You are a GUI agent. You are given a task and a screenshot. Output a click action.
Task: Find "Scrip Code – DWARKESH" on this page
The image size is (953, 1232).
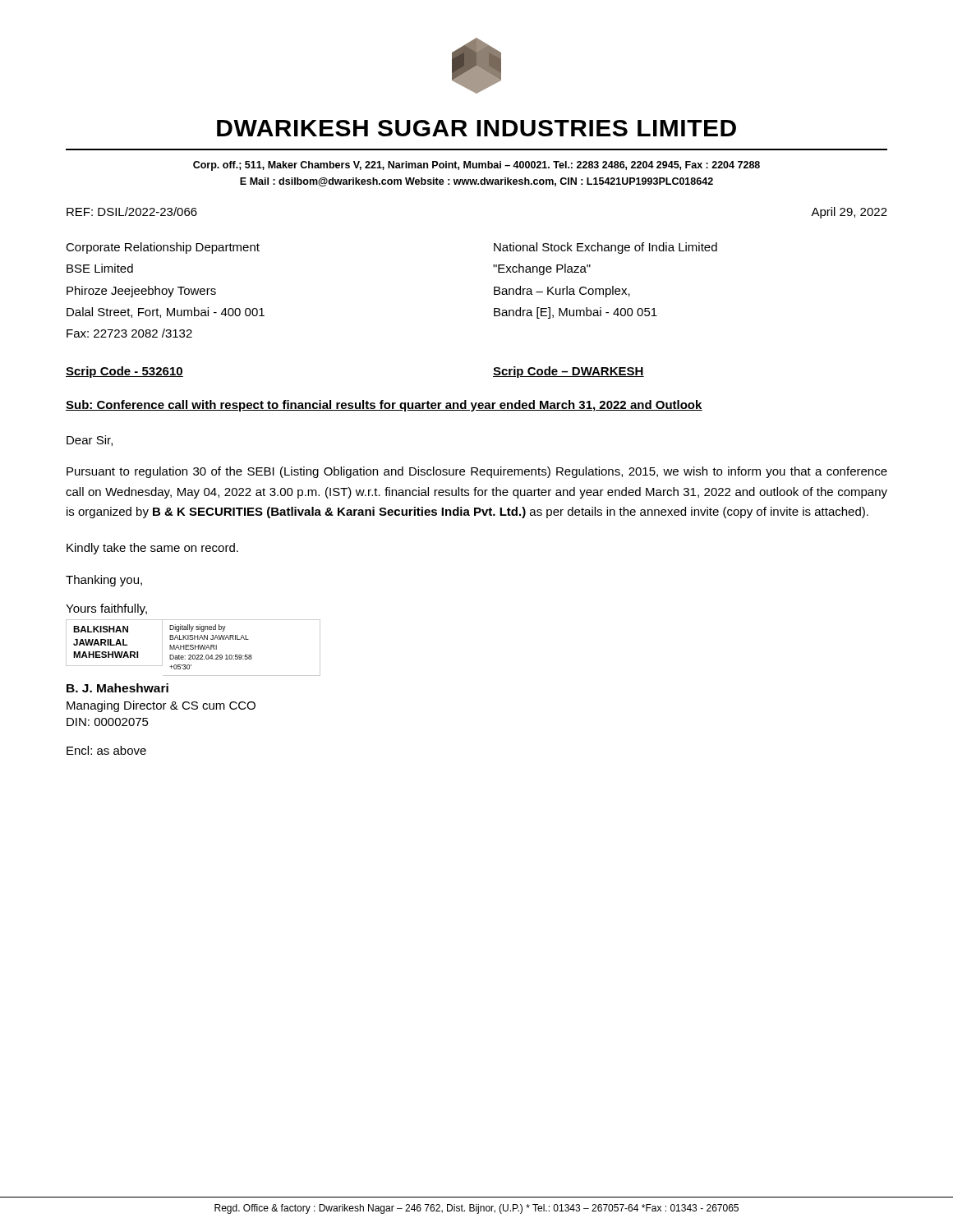pyautogui.click(x=568, y=371)
